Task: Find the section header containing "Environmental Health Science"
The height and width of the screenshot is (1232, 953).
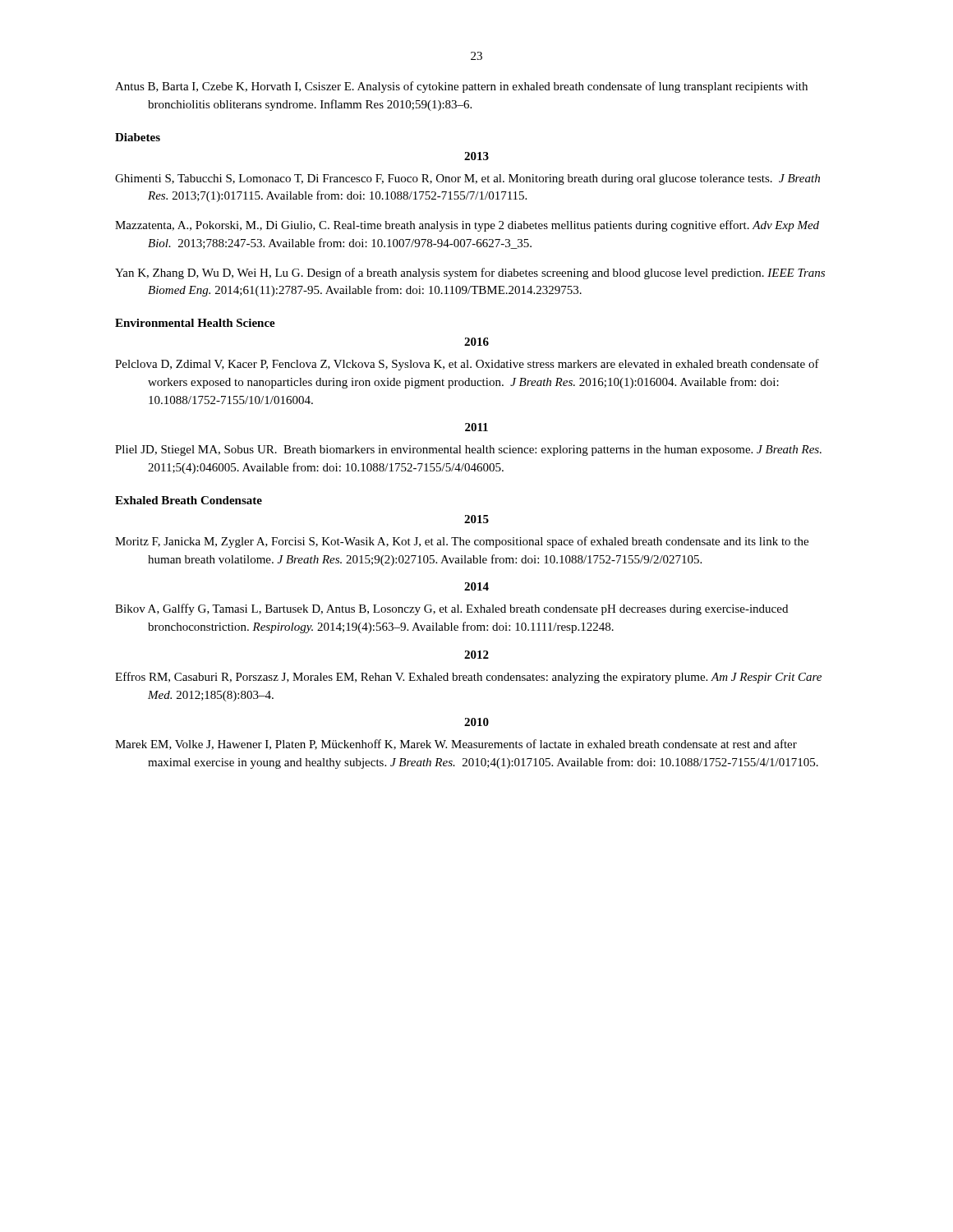Action: pyautogui.click(x=195, y=323)
